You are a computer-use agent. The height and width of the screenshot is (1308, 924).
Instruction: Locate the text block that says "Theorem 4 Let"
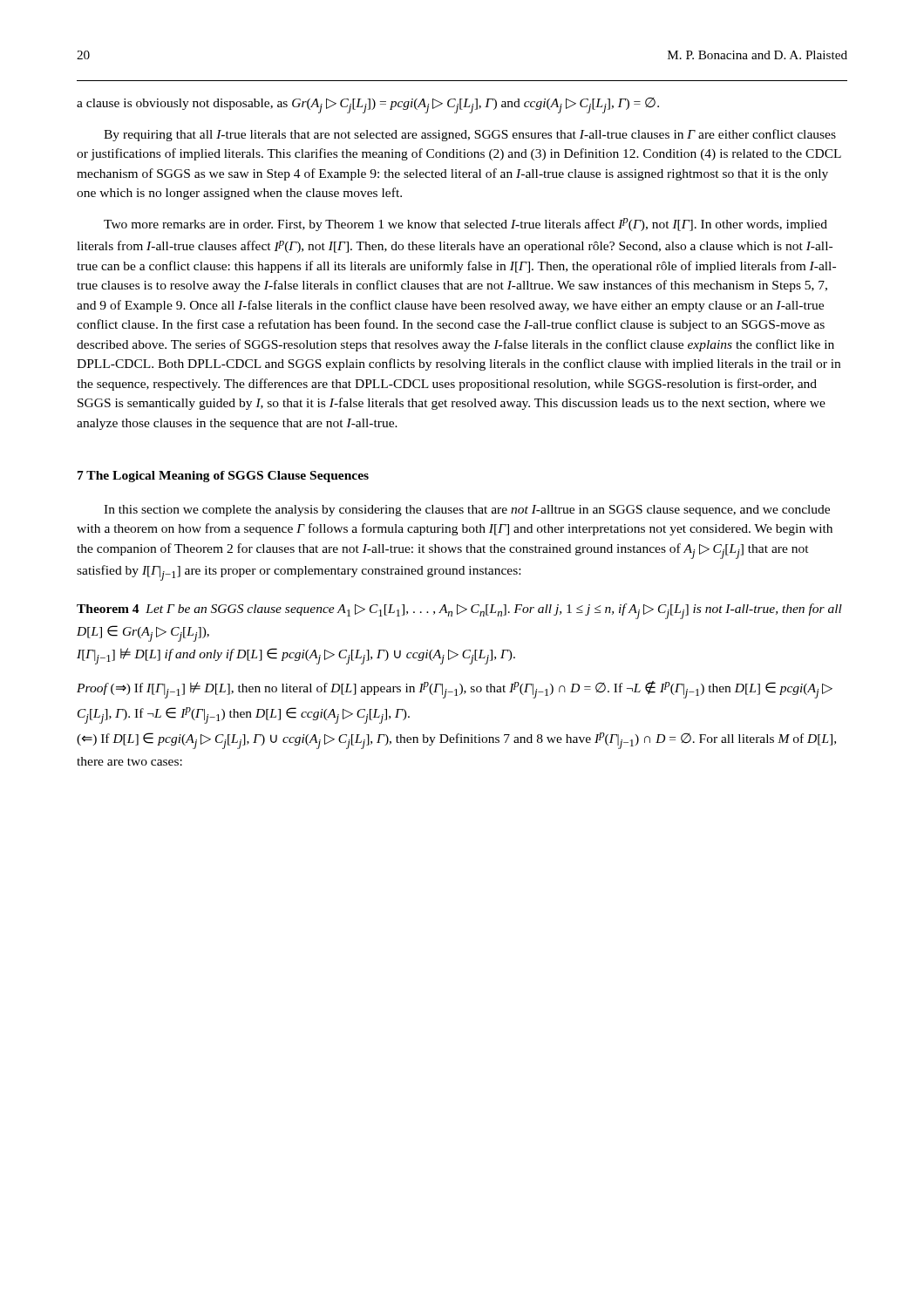(459, 611)
